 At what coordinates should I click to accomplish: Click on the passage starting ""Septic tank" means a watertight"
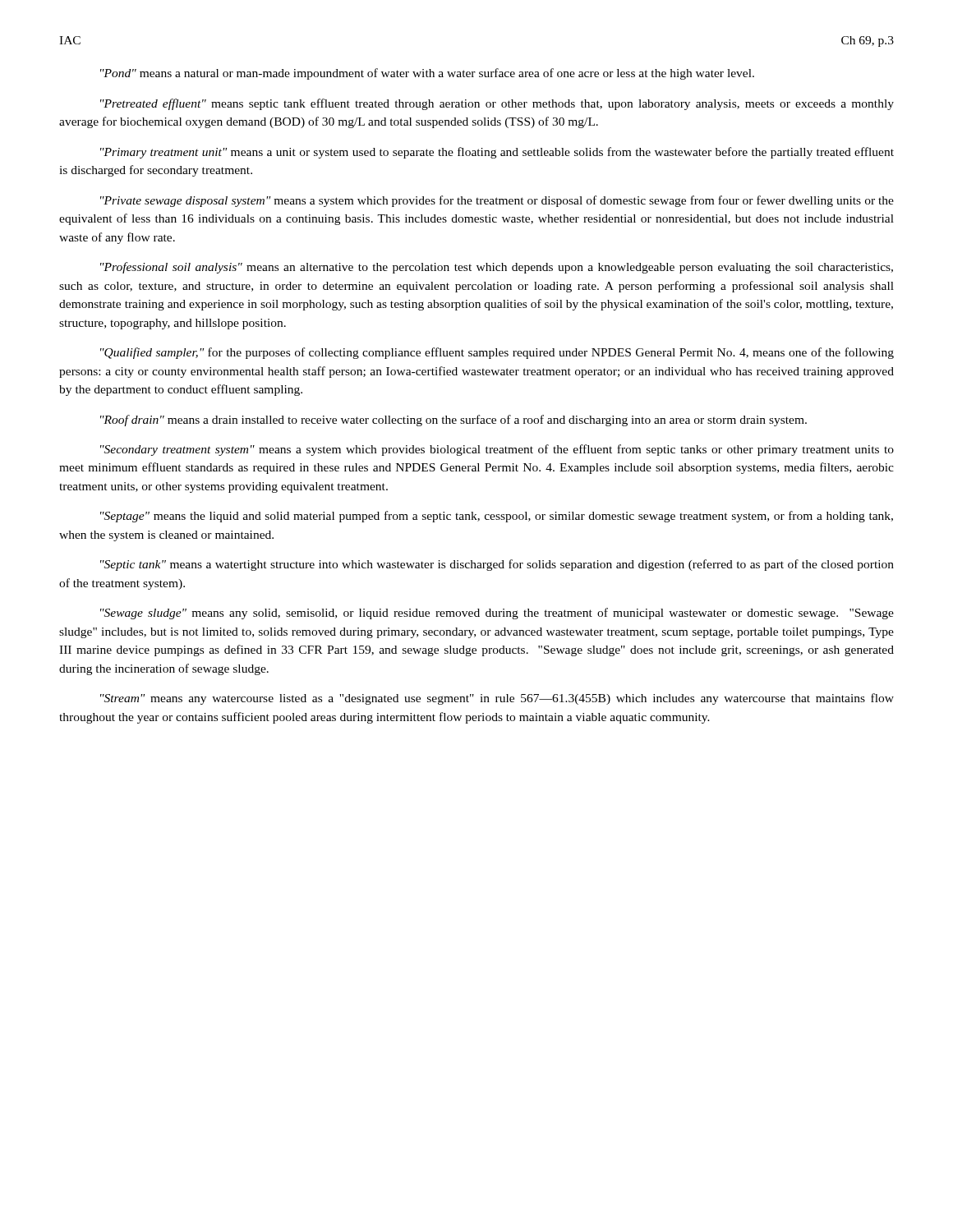tap(476, 573)
